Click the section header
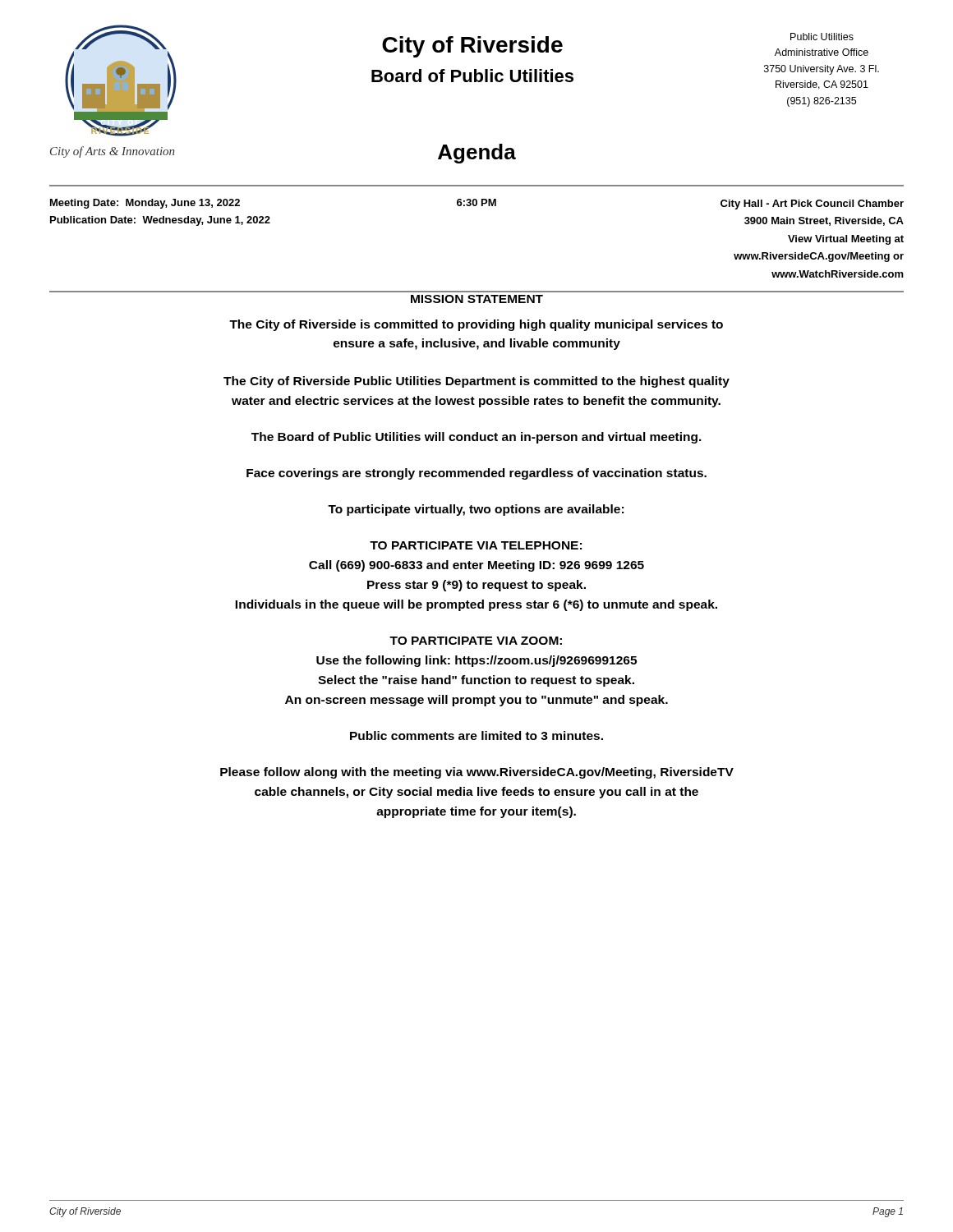Viewport: 953px width, 1232px height. coord(476,299)
